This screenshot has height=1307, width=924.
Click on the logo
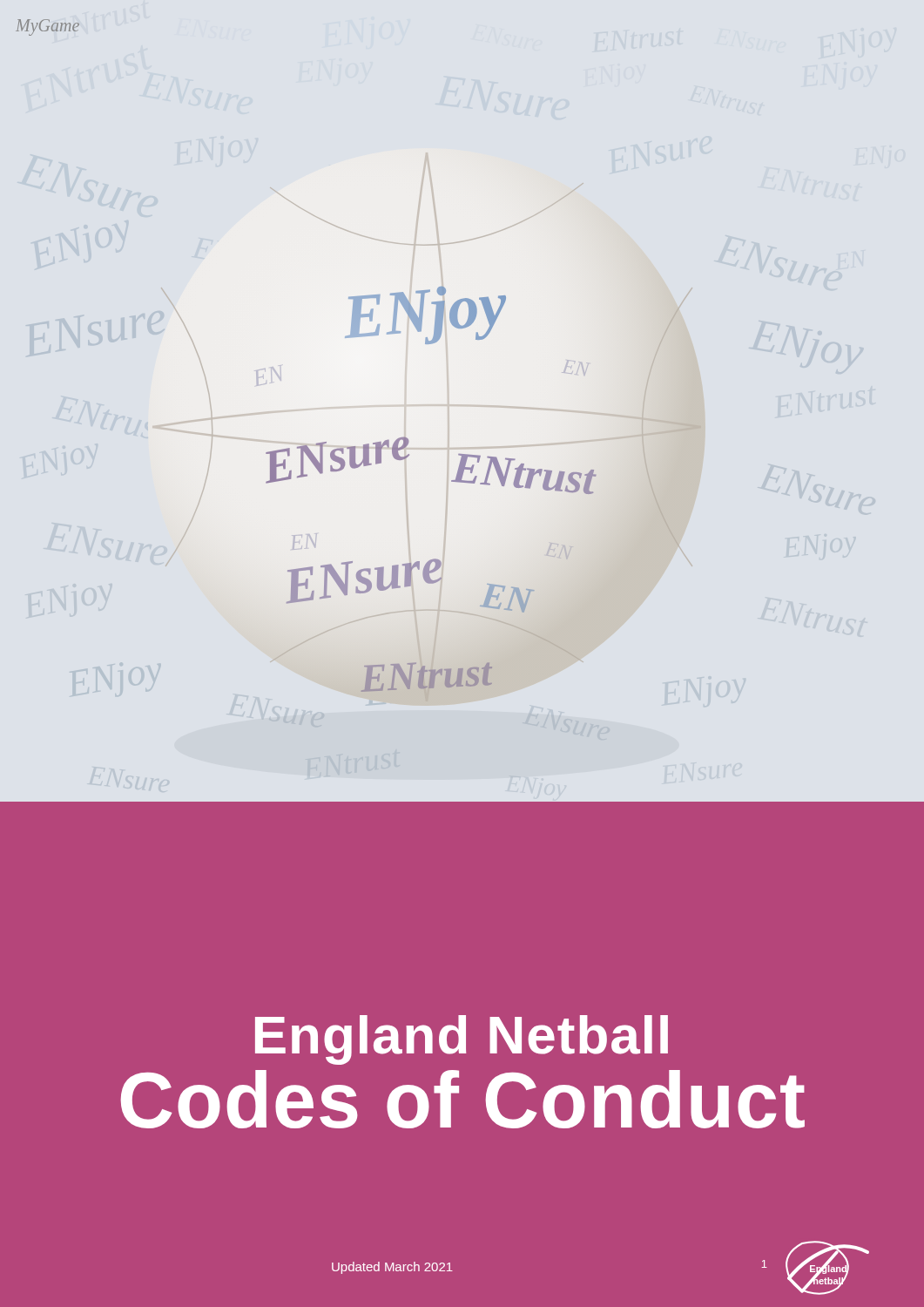point(828,1265)
